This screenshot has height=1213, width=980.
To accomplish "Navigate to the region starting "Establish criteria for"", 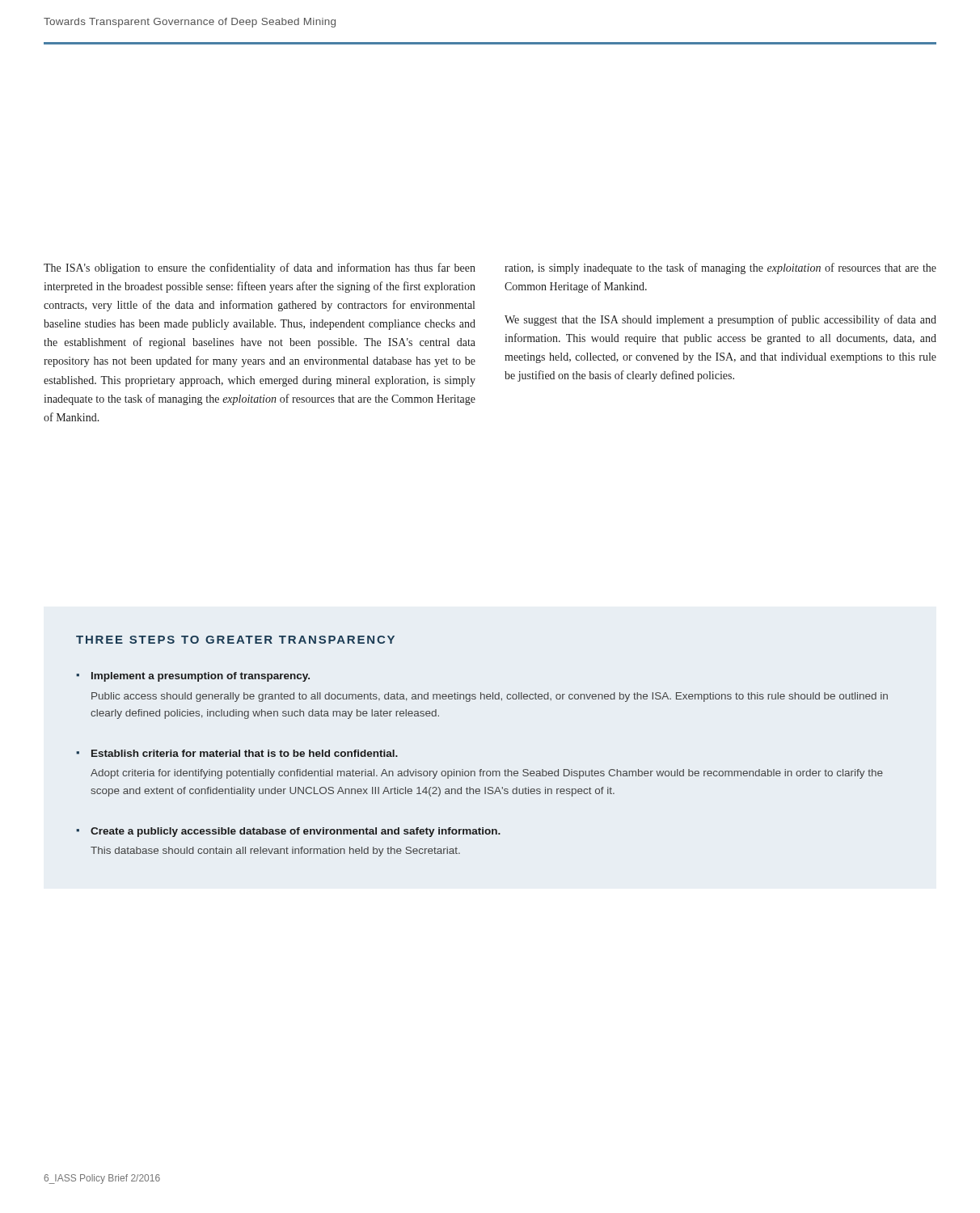I will click(x=497, y=771).
